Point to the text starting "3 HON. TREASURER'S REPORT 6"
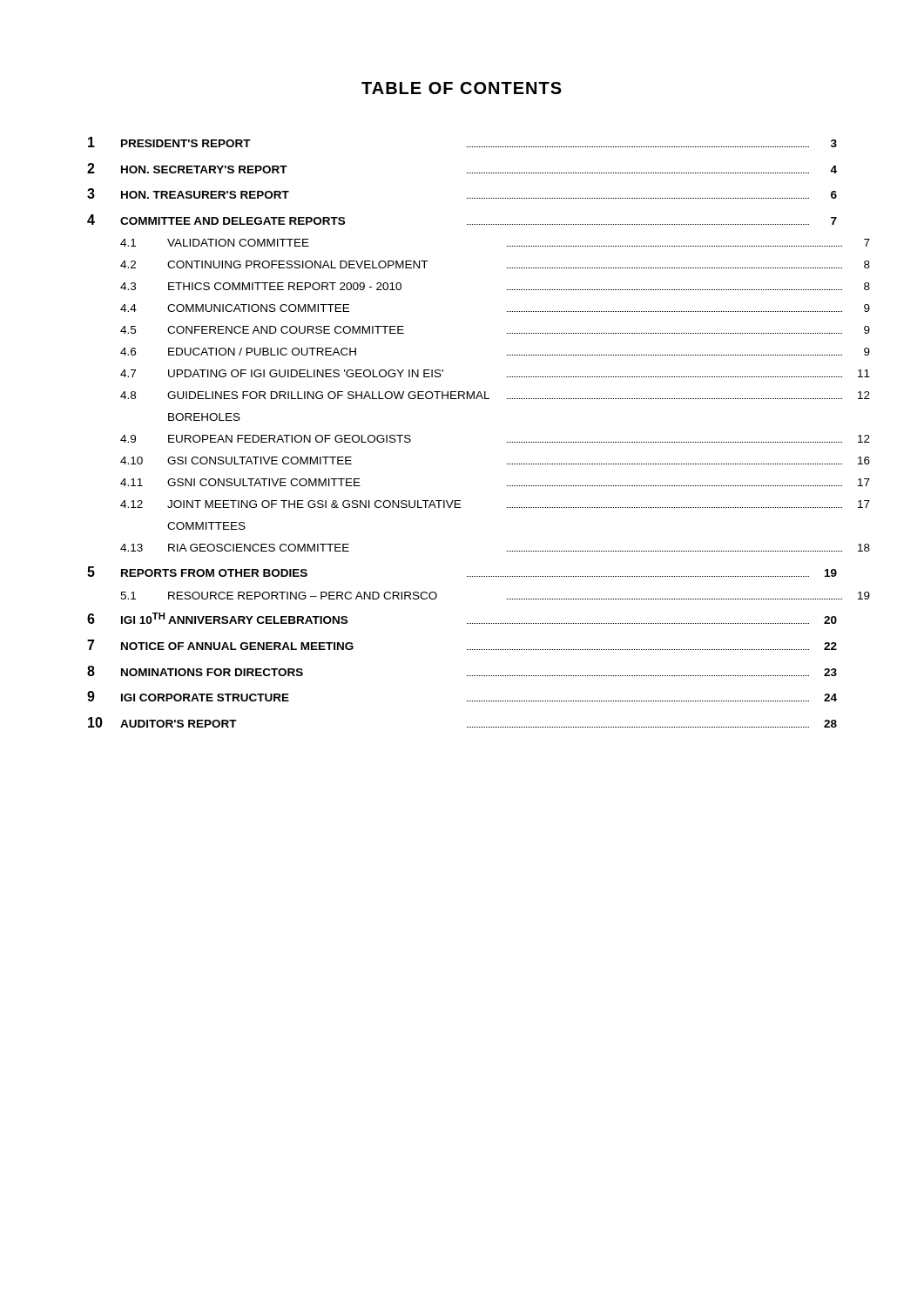Screen dimensions: 1307x924 (462, 194)
